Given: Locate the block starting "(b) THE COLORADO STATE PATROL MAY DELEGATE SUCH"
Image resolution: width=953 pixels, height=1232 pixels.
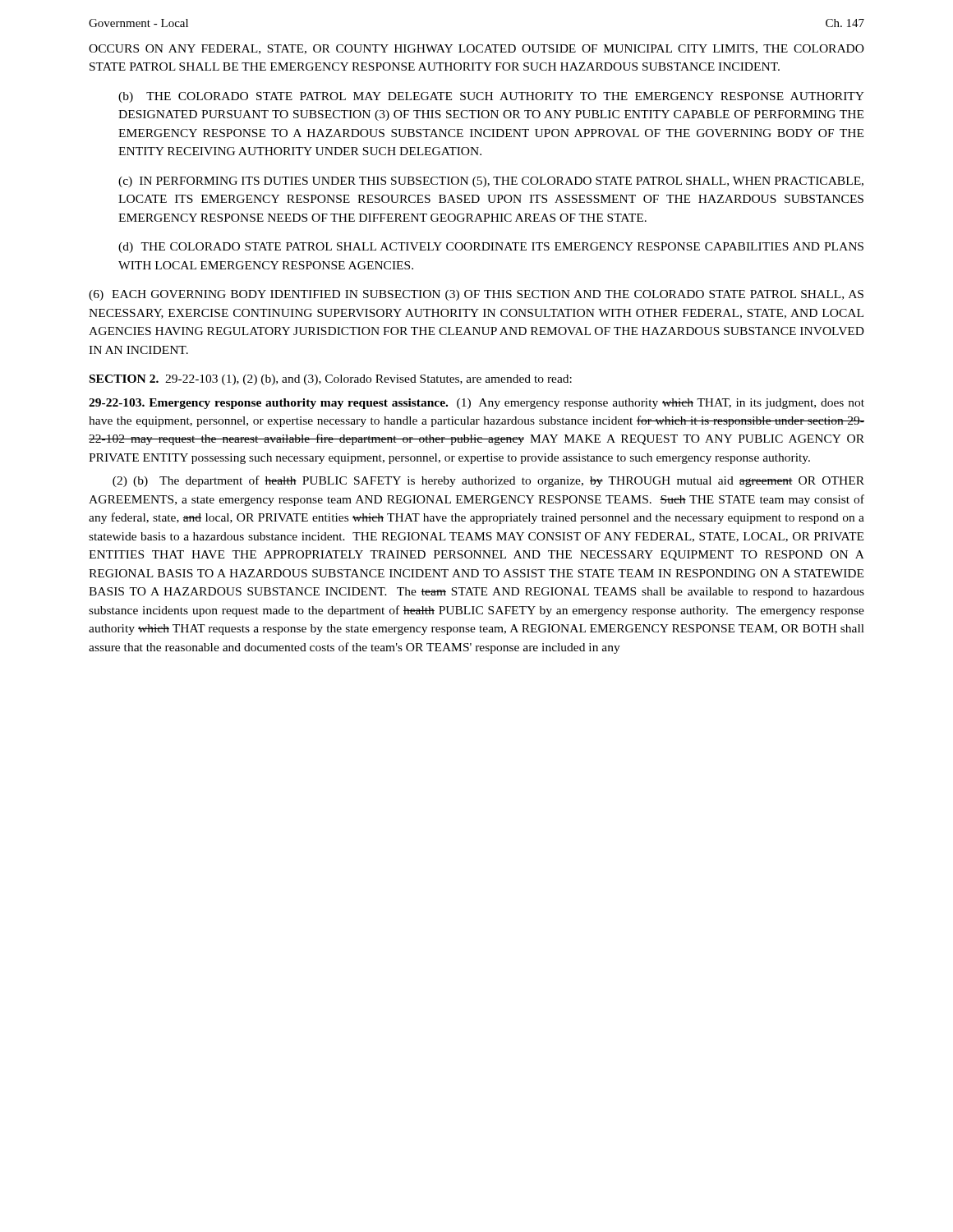Looking at the screenshot, I should point(491,124).
